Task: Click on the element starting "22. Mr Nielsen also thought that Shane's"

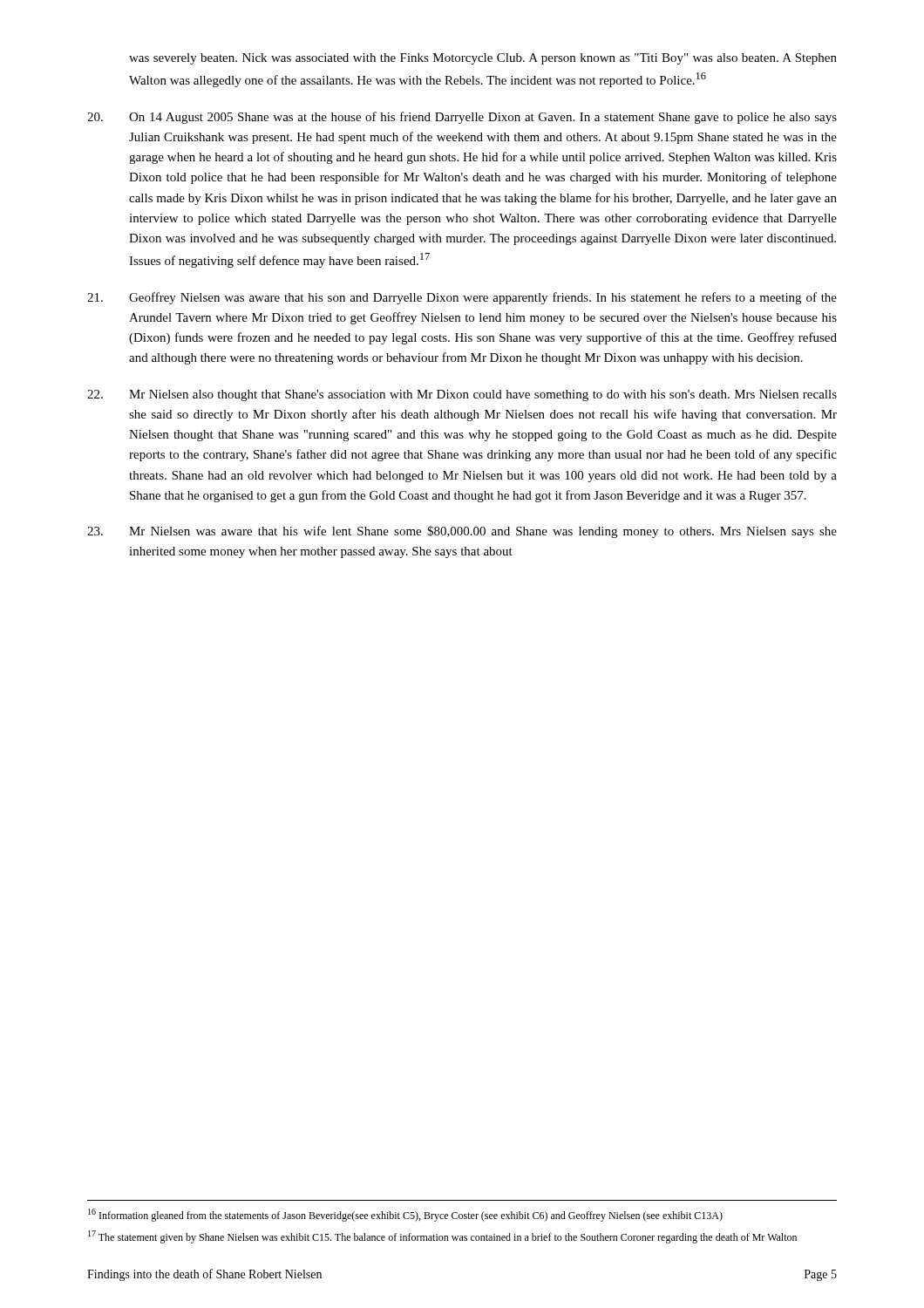Action: click(462, 445)
